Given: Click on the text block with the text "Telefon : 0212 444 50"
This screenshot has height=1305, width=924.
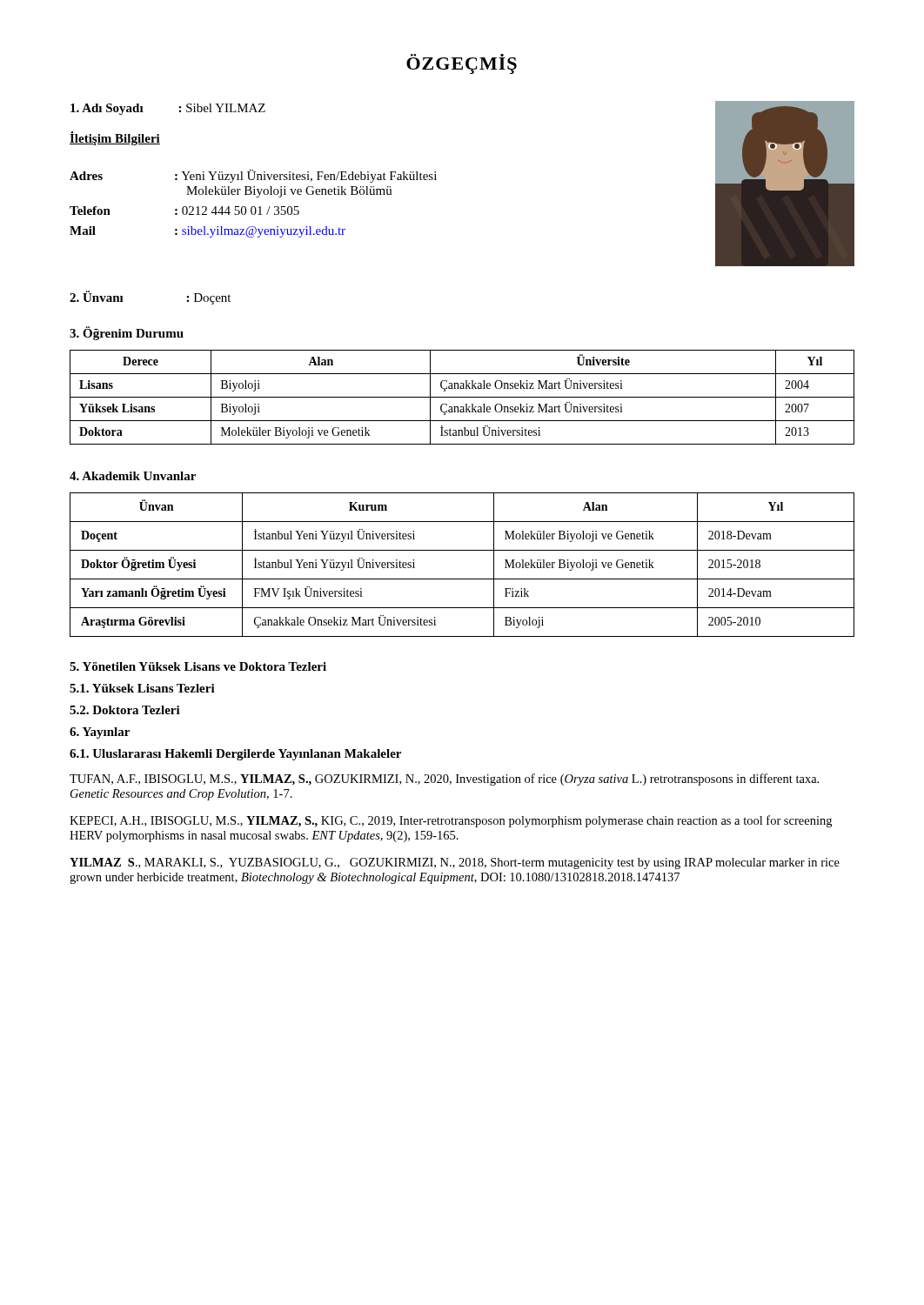Looking at the screenshot, I should [x=184, y=211].
